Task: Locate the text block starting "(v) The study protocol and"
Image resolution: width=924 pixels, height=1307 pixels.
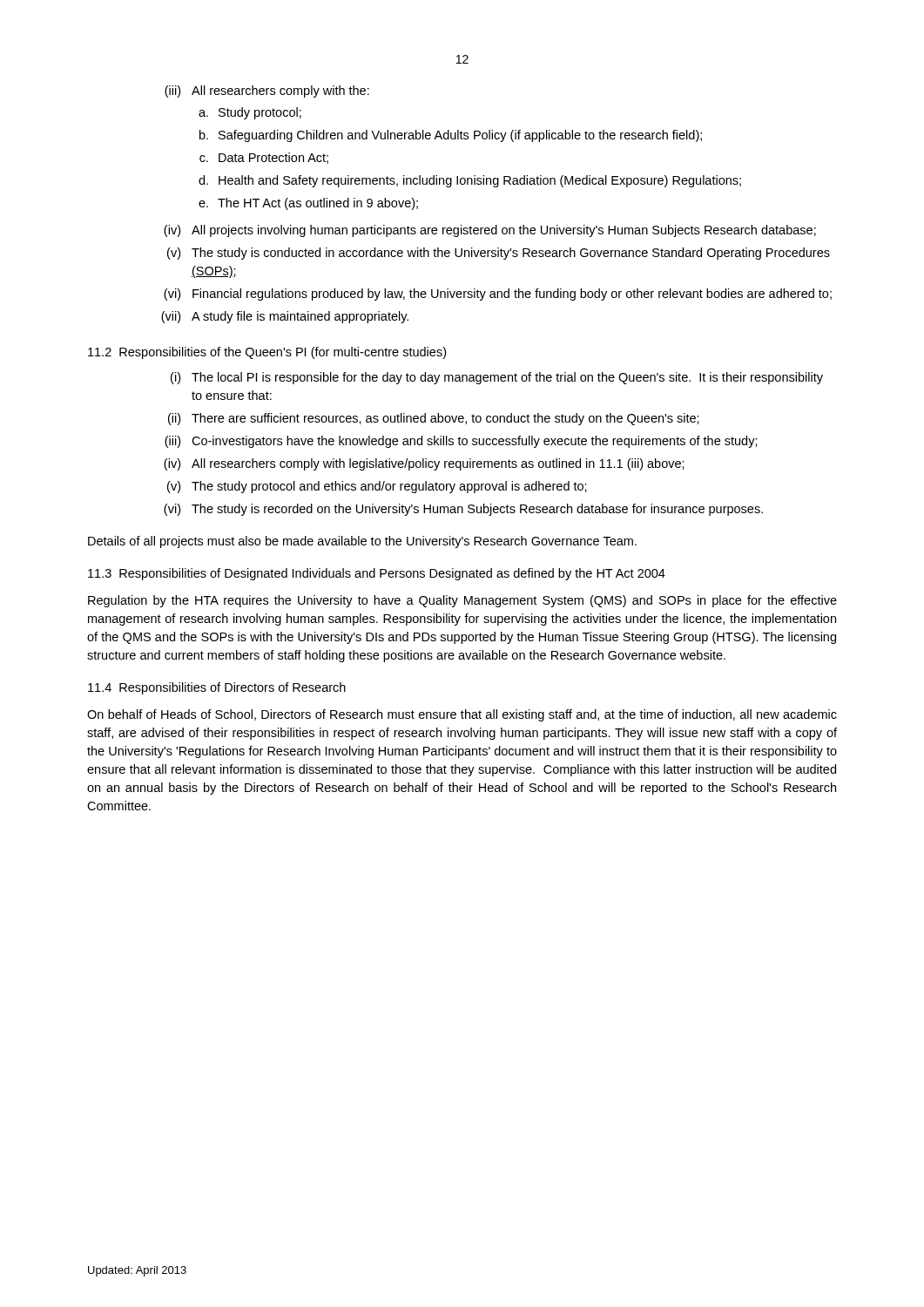Action: tap(488, 487)
